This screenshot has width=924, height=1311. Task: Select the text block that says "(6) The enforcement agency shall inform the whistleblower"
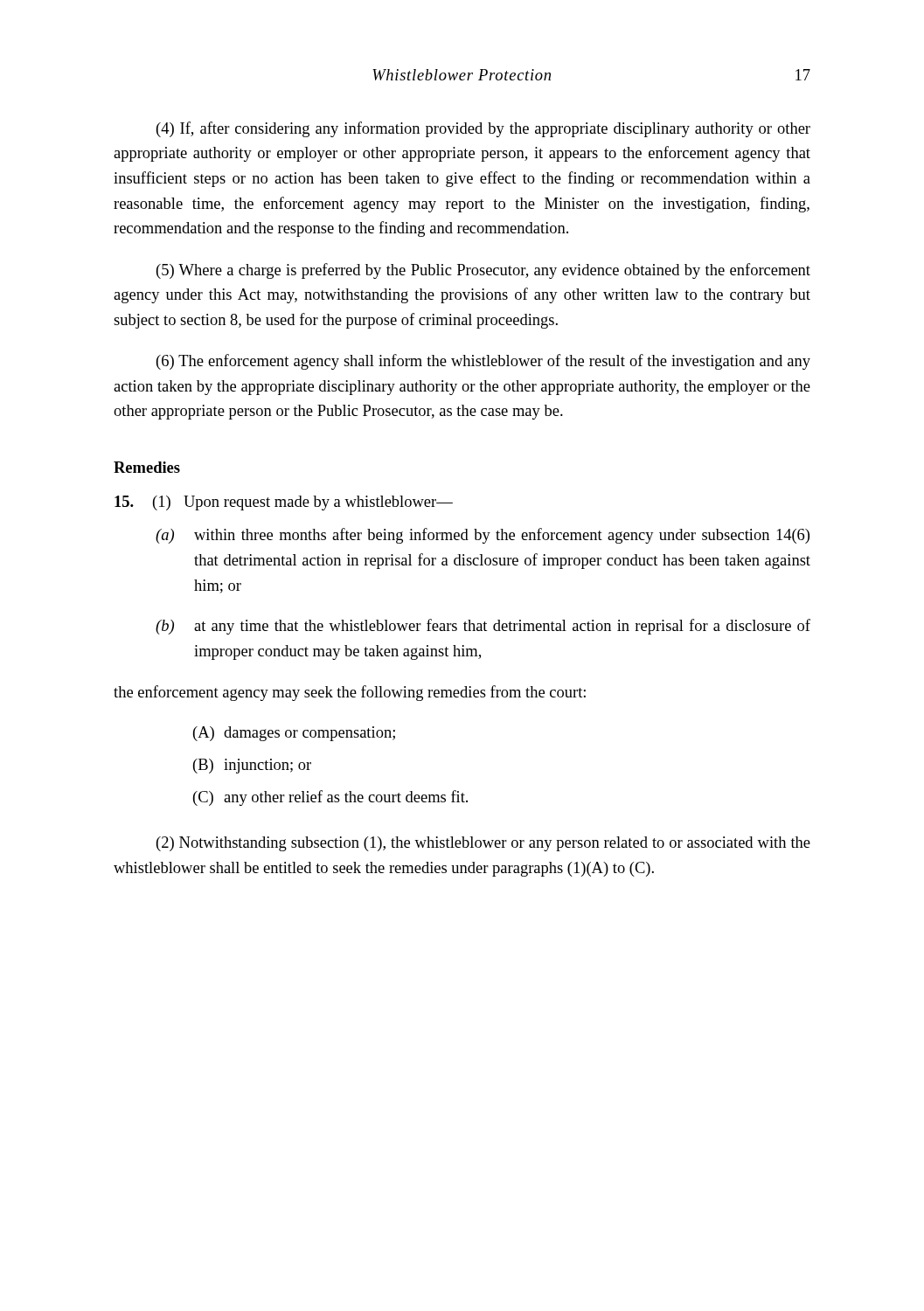[462, 386]
